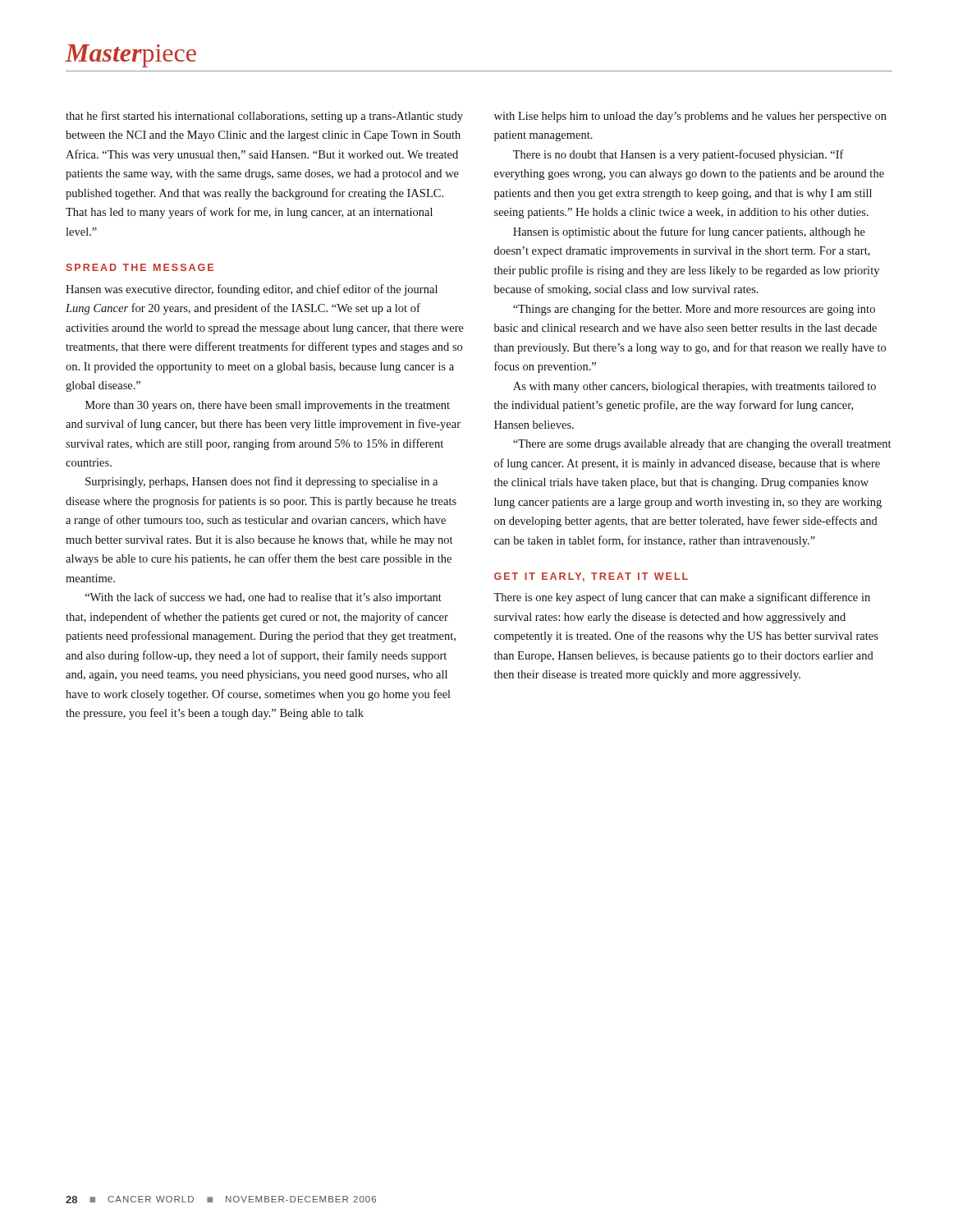Find the block on this page that starts "Hansen was executive director, founding editor, and chief"
The height and width of the screenshot is (1232, 958).
(265, 338)
